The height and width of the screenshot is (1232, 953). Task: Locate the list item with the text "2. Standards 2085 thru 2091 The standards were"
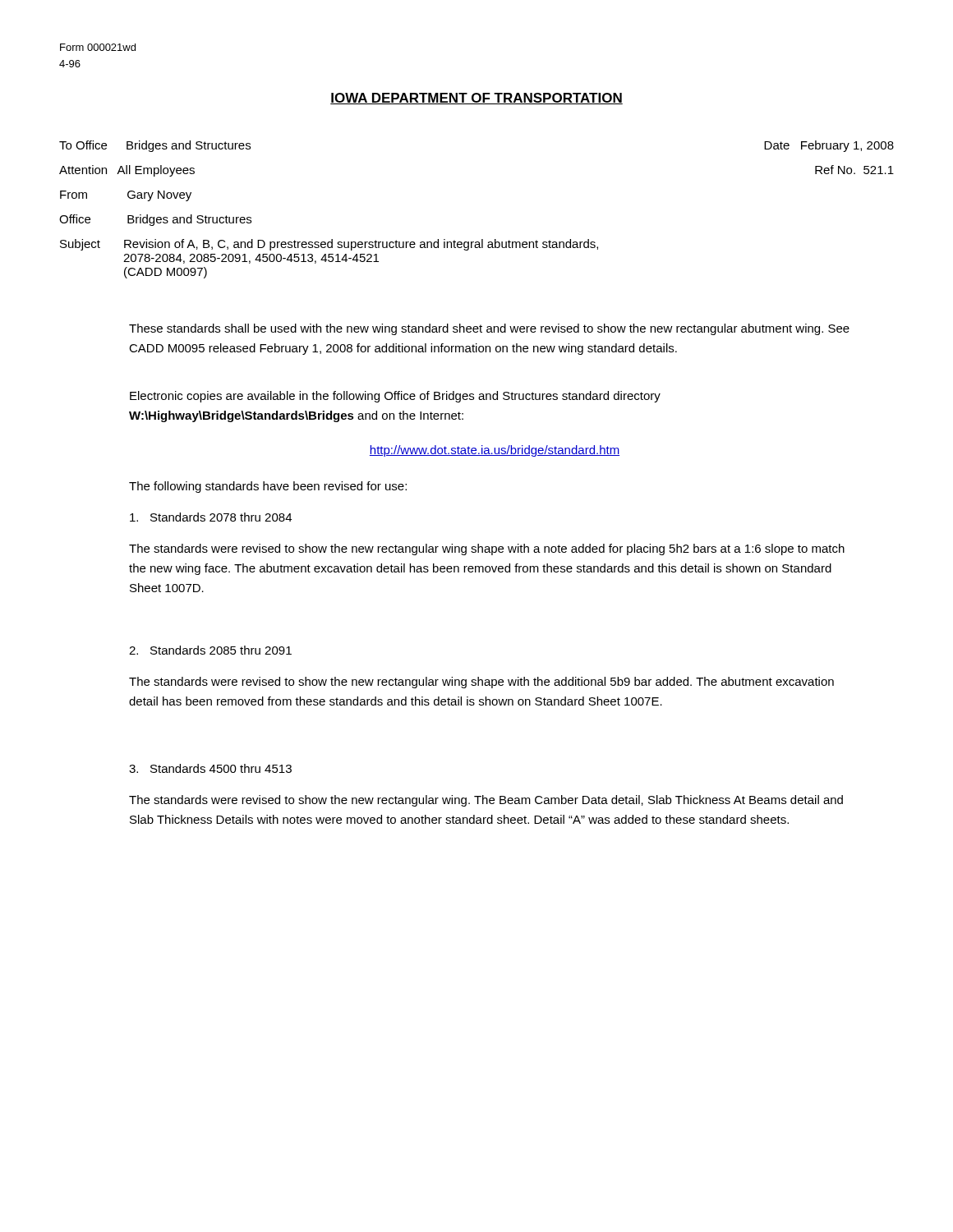point(495,677)
